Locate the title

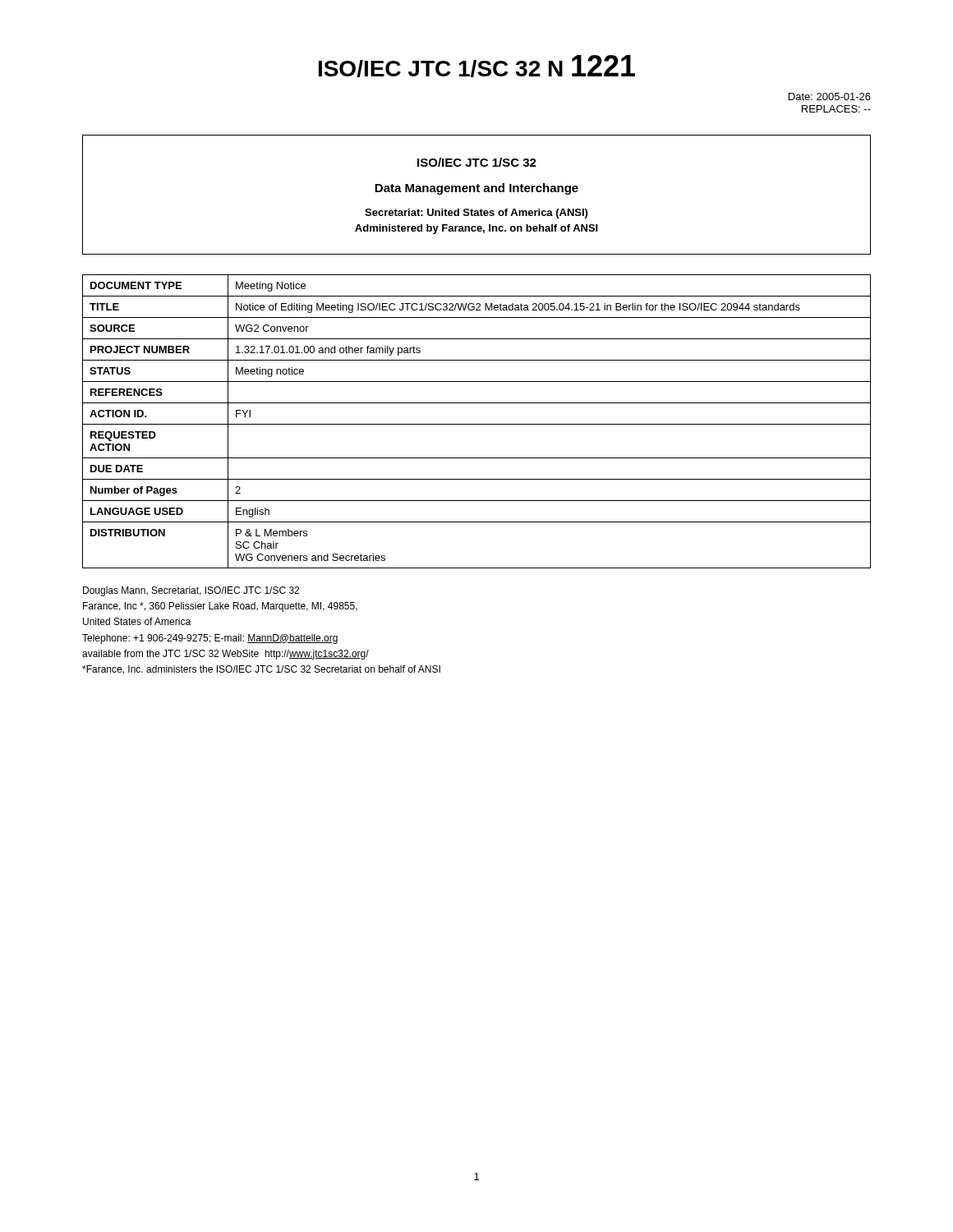[476, 66]
